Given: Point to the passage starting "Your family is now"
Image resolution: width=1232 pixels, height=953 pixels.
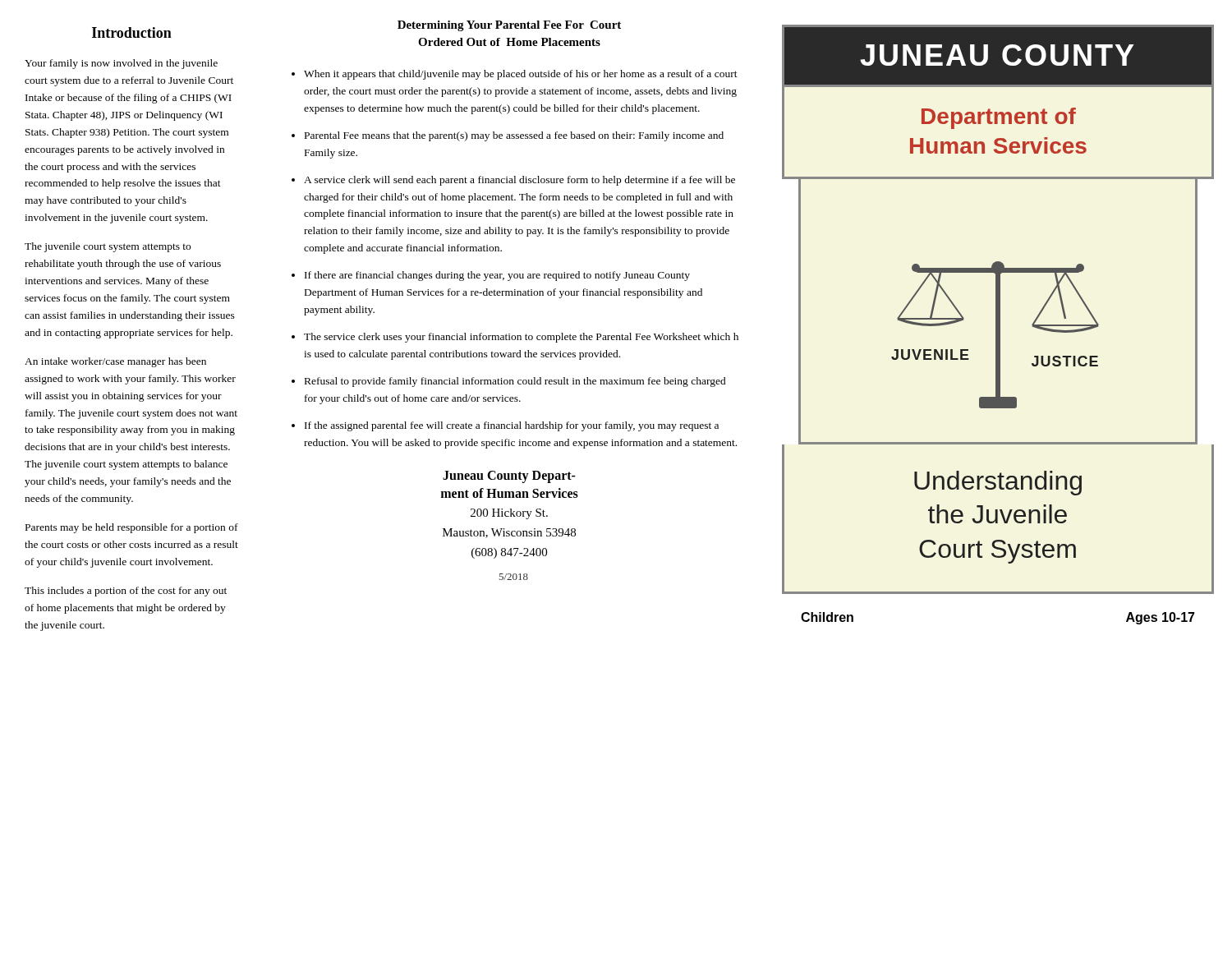Looking at the screenshot, I should click(129, 140).
